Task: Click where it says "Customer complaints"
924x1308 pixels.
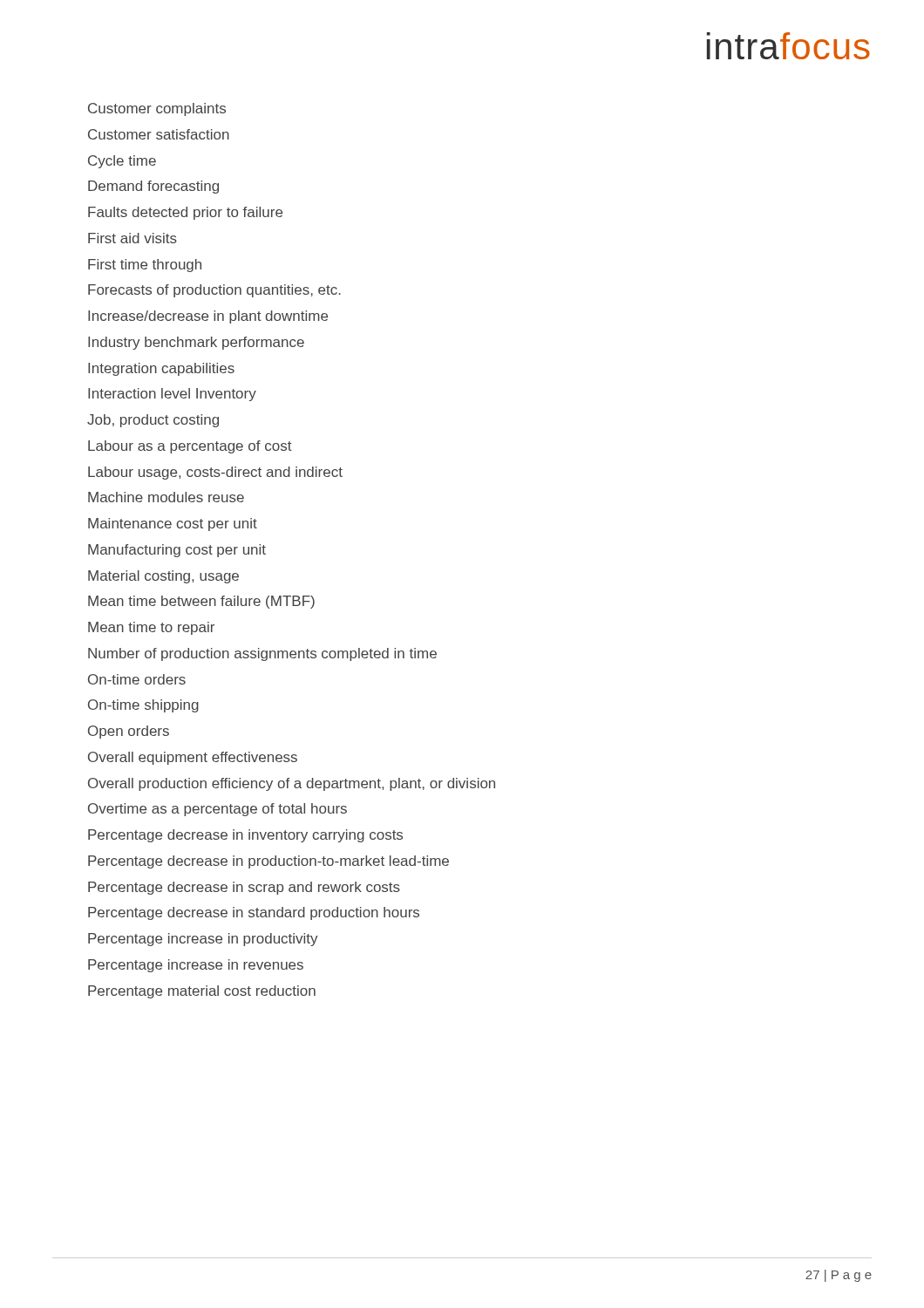Action: [x=157, y=109]
